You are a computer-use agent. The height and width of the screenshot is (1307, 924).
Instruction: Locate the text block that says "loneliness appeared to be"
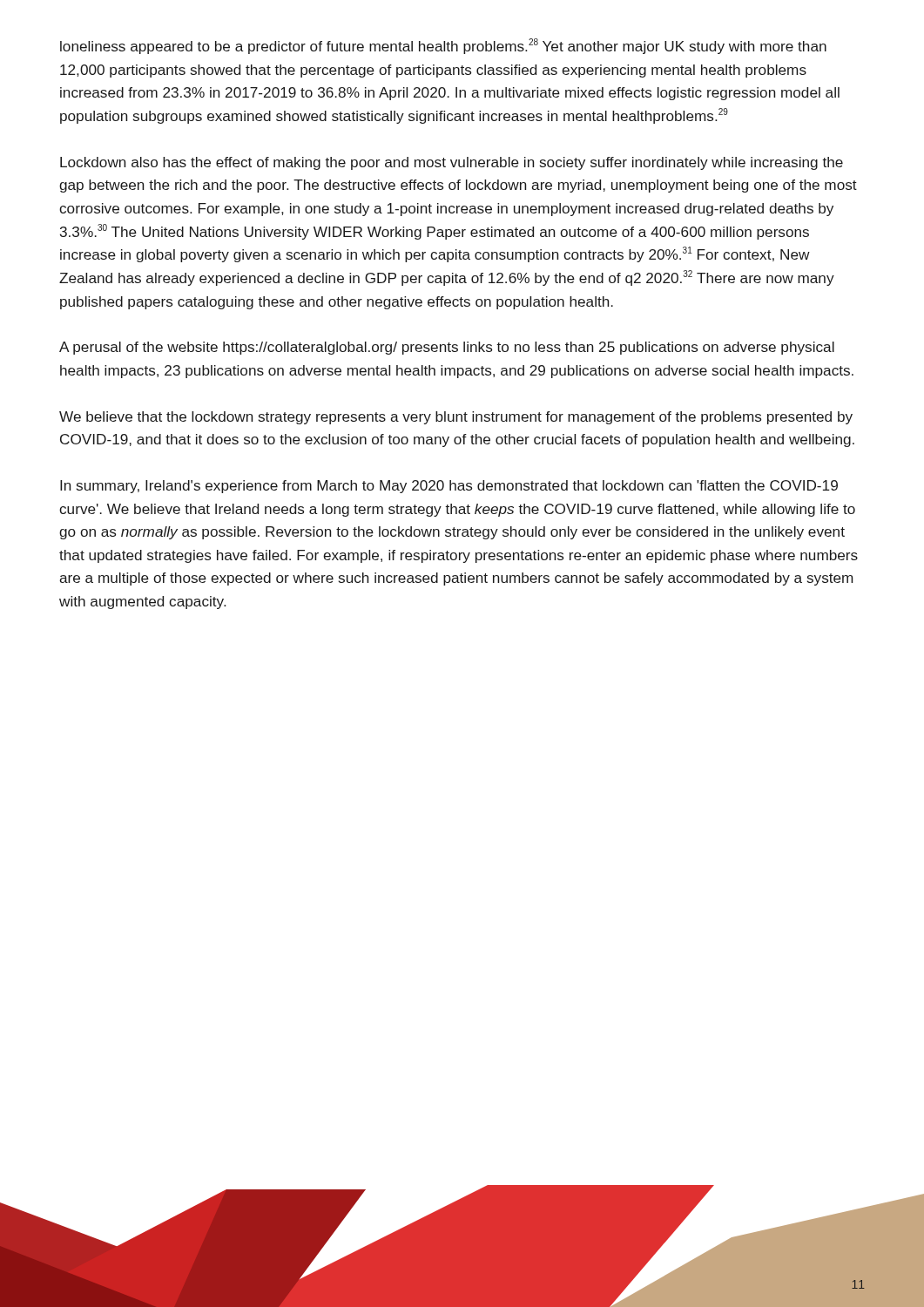(450, 81)
